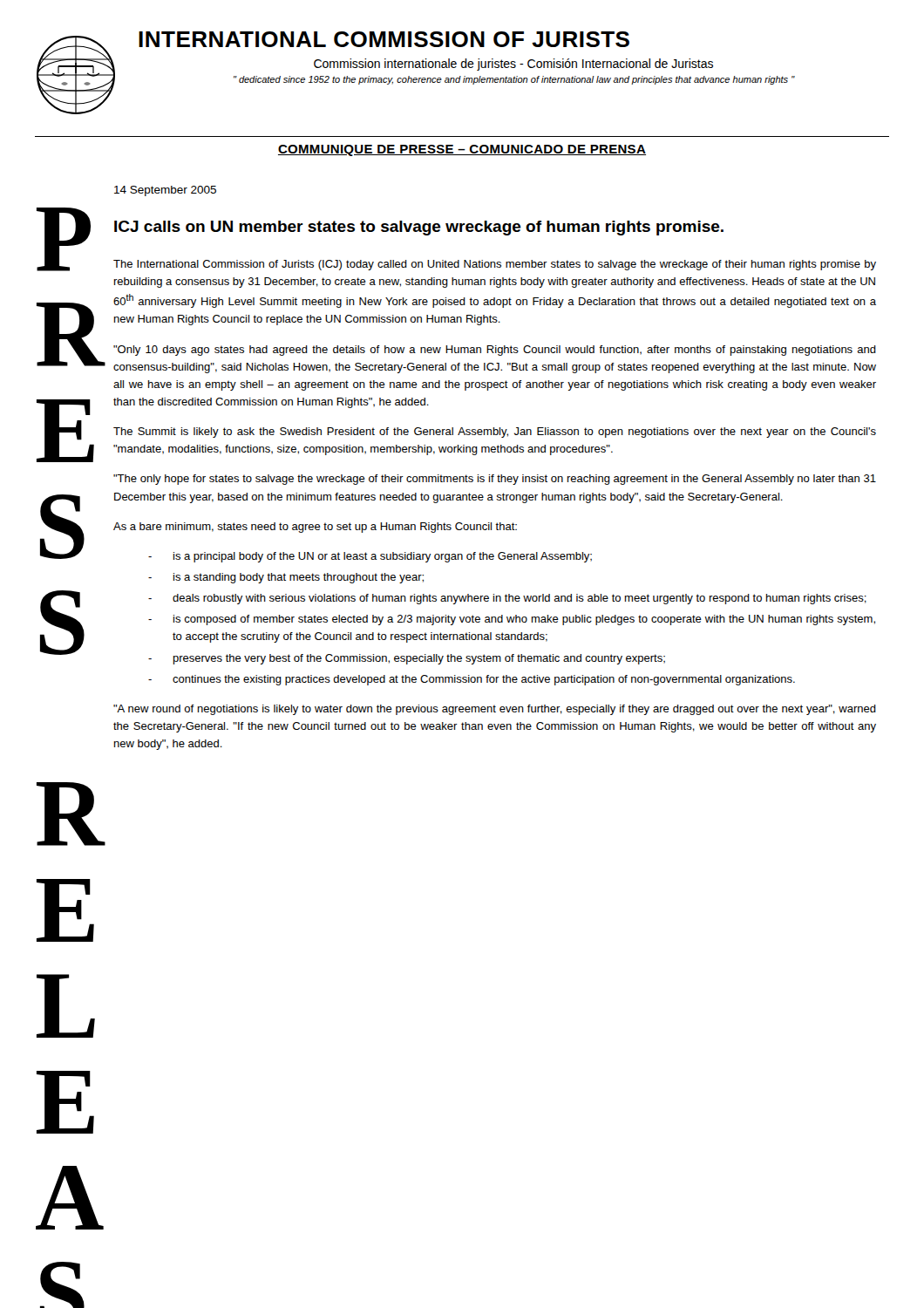The width and height of the screenshot is (924, 1308).
Task: Click on the text block that reads "The International Commission of Jurists (ICJ) today"
Action: pos(495,291)
